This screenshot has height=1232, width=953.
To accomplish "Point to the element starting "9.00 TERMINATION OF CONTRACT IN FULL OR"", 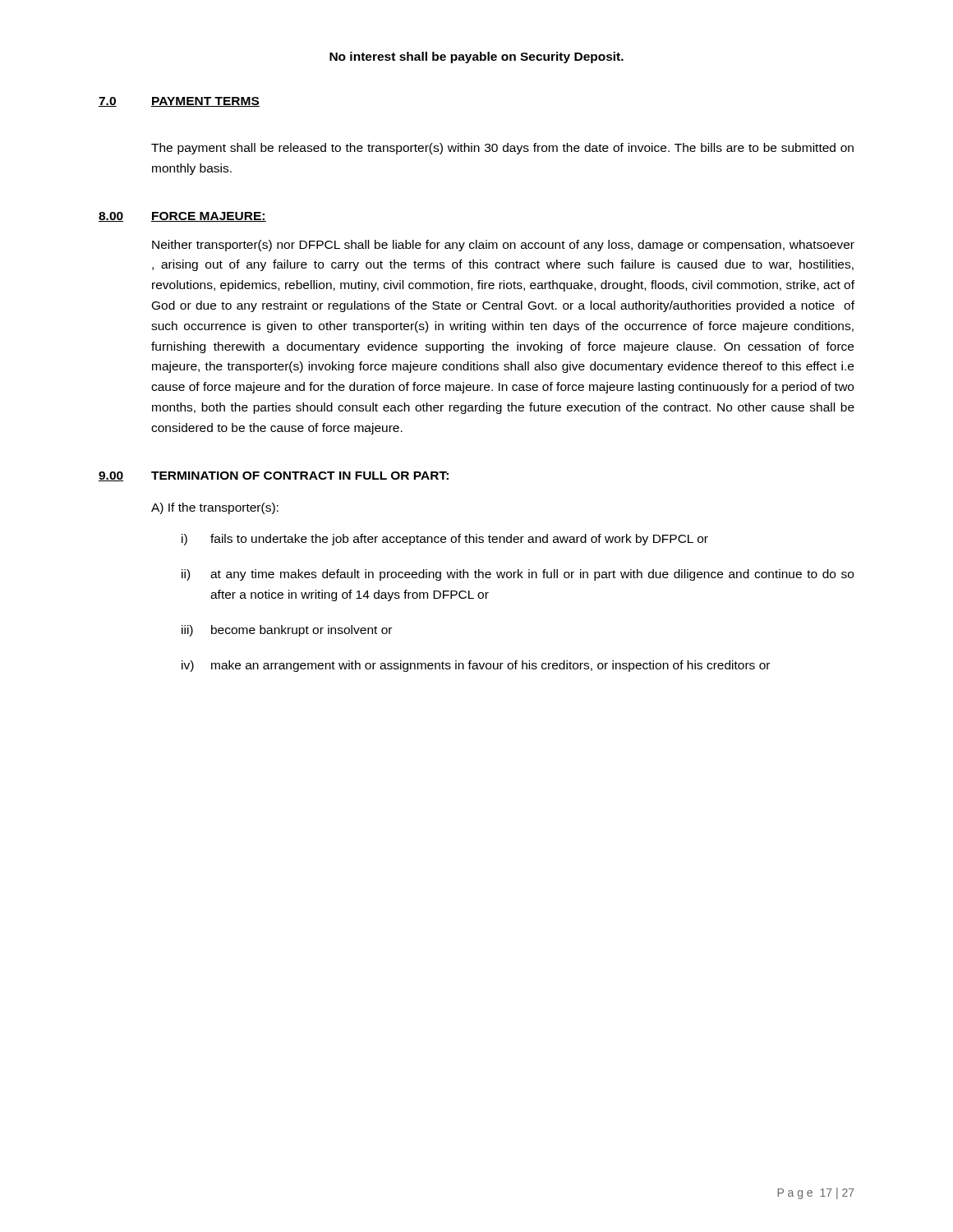I will 274,475.
